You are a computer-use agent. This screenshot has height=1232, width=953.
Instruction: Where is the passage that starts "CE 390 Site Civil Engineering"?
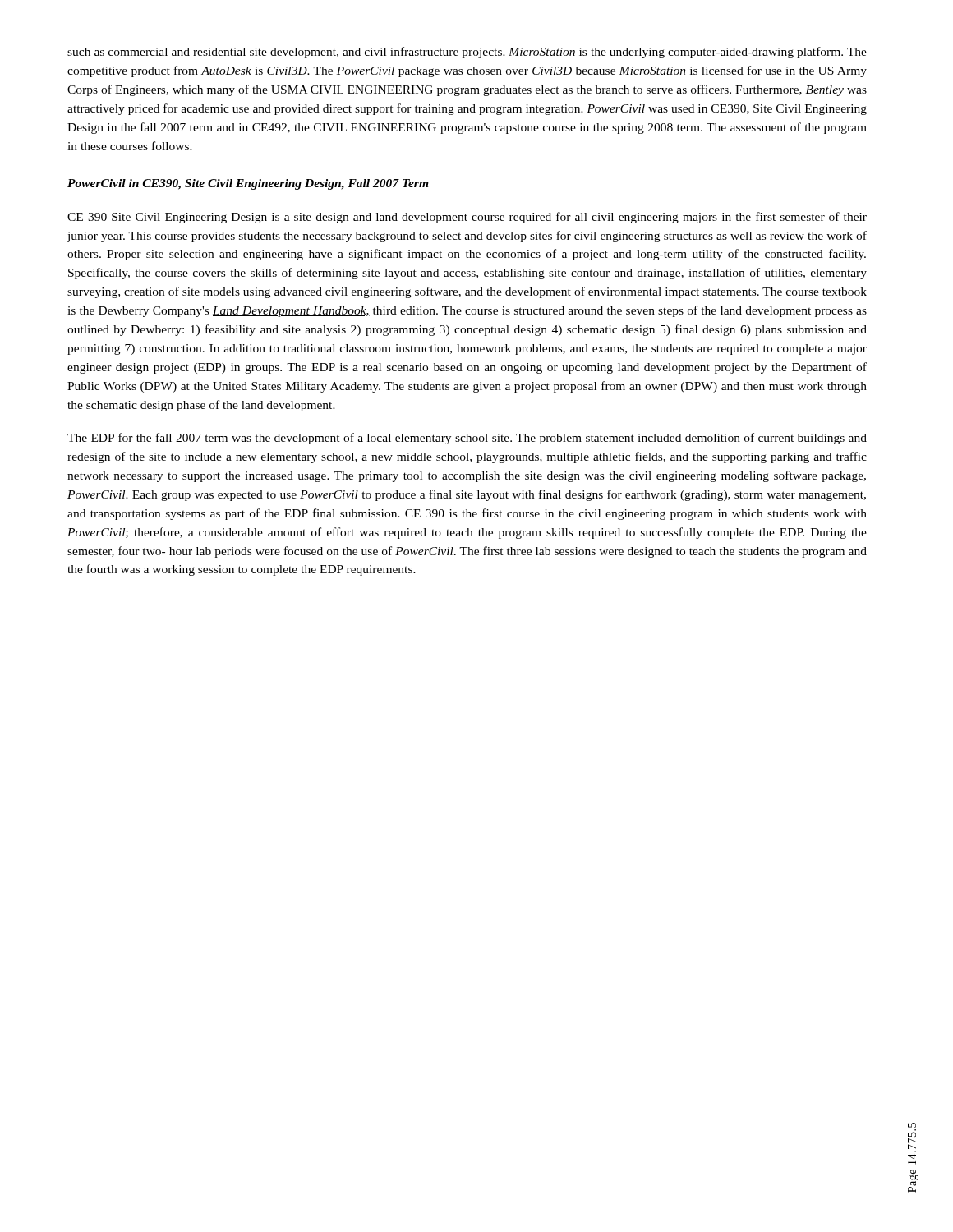pyautogui.click(x=467, y=310)
